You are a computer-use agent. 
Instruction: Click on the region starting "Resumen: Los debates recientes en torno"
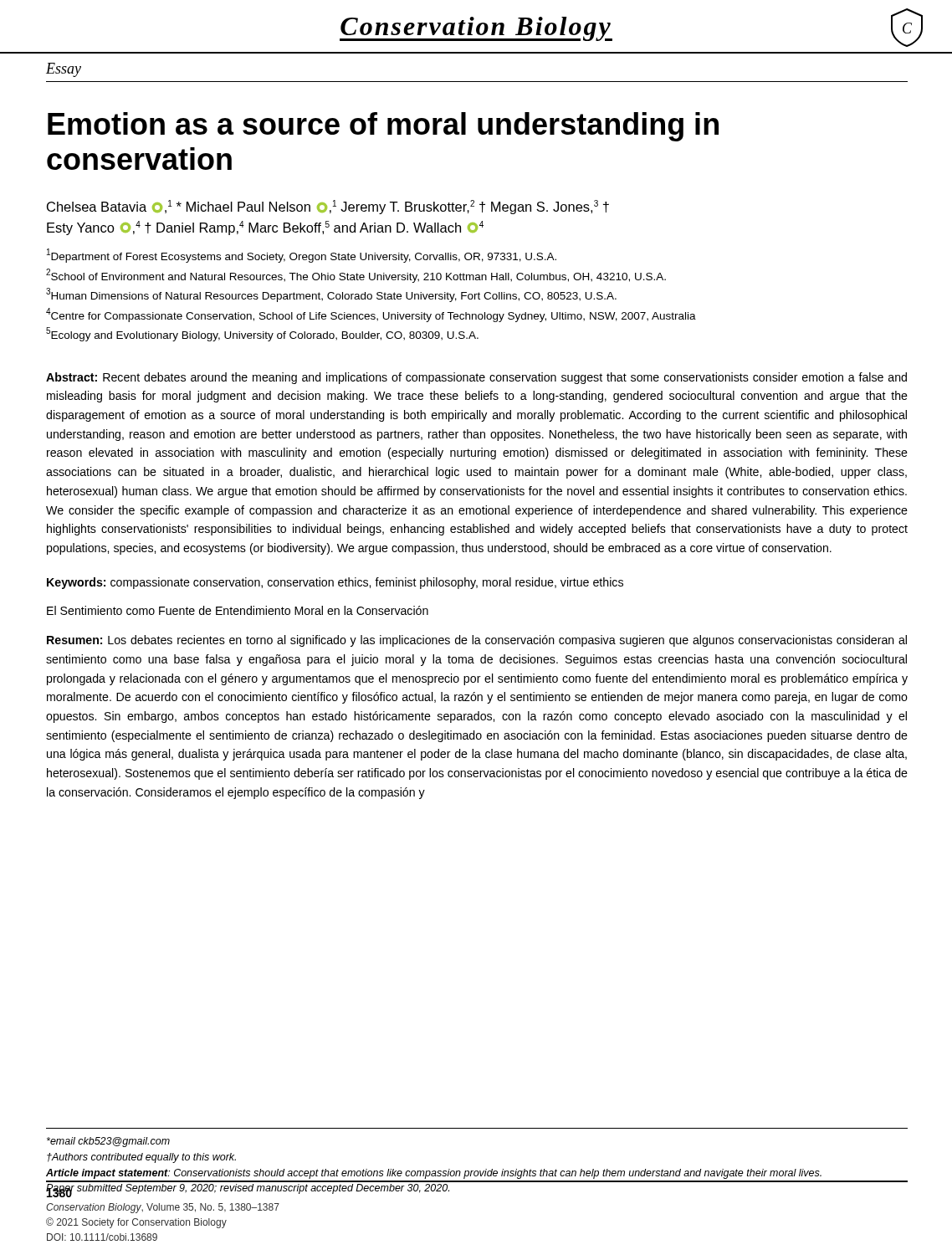477,716
